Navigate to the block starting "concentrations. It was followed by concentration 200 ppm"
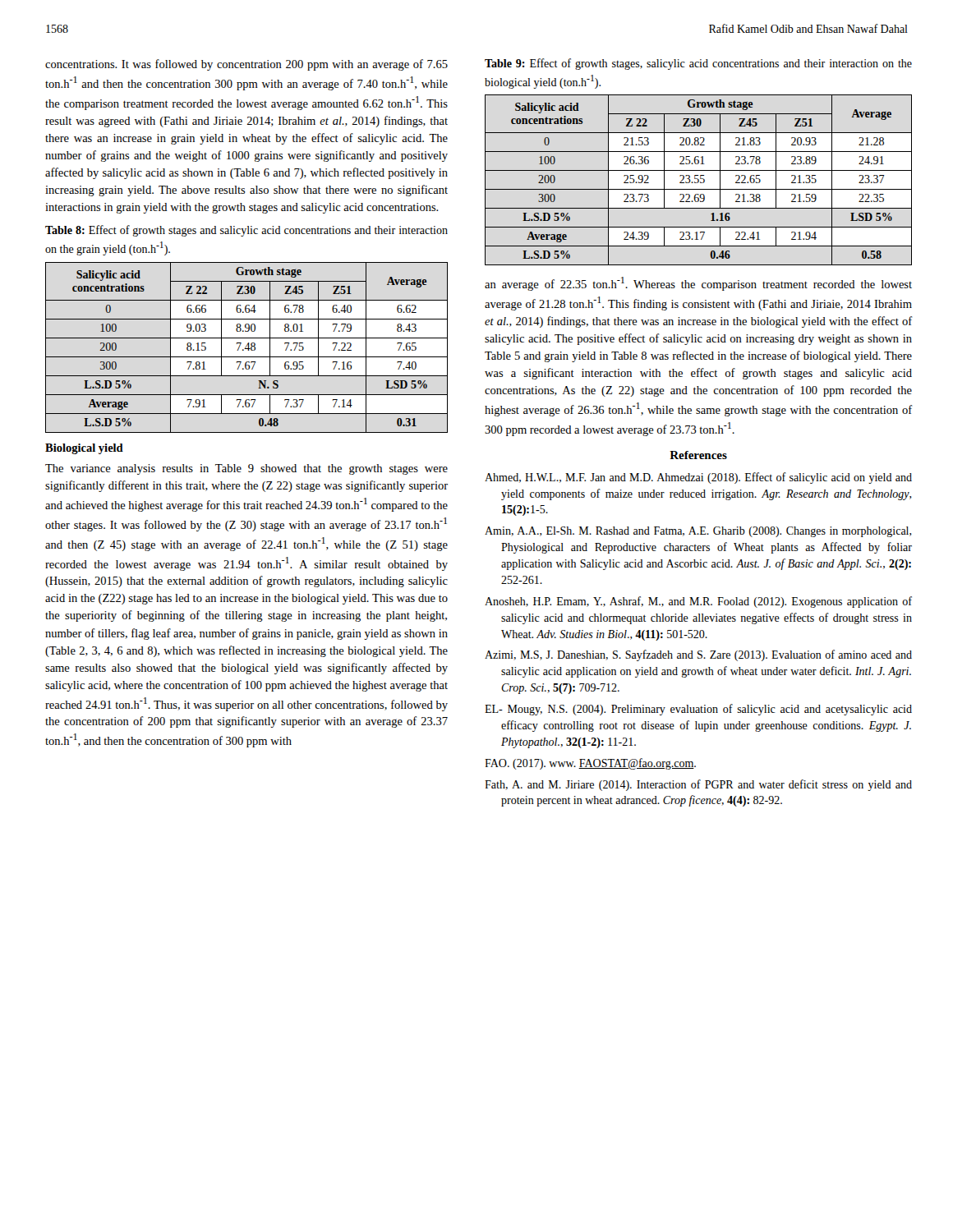Image resolution: width=953 pixels, height=1232 pixels. pyautogui.click(x=246, y=136)
